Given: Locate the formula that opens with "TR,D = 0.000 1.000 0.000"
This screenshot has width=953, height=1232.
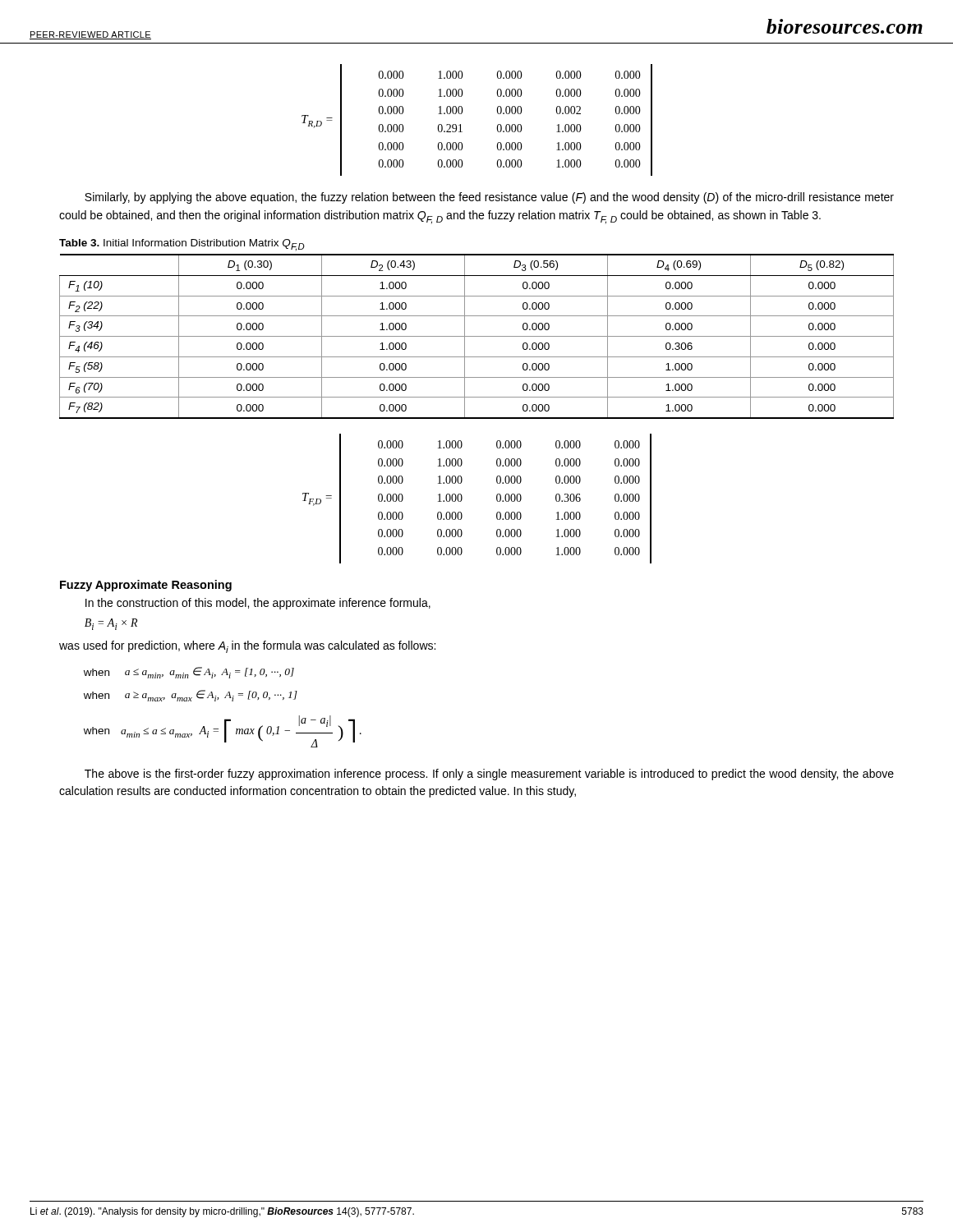Looking at the screenshot, I should [x=476, y=120].
